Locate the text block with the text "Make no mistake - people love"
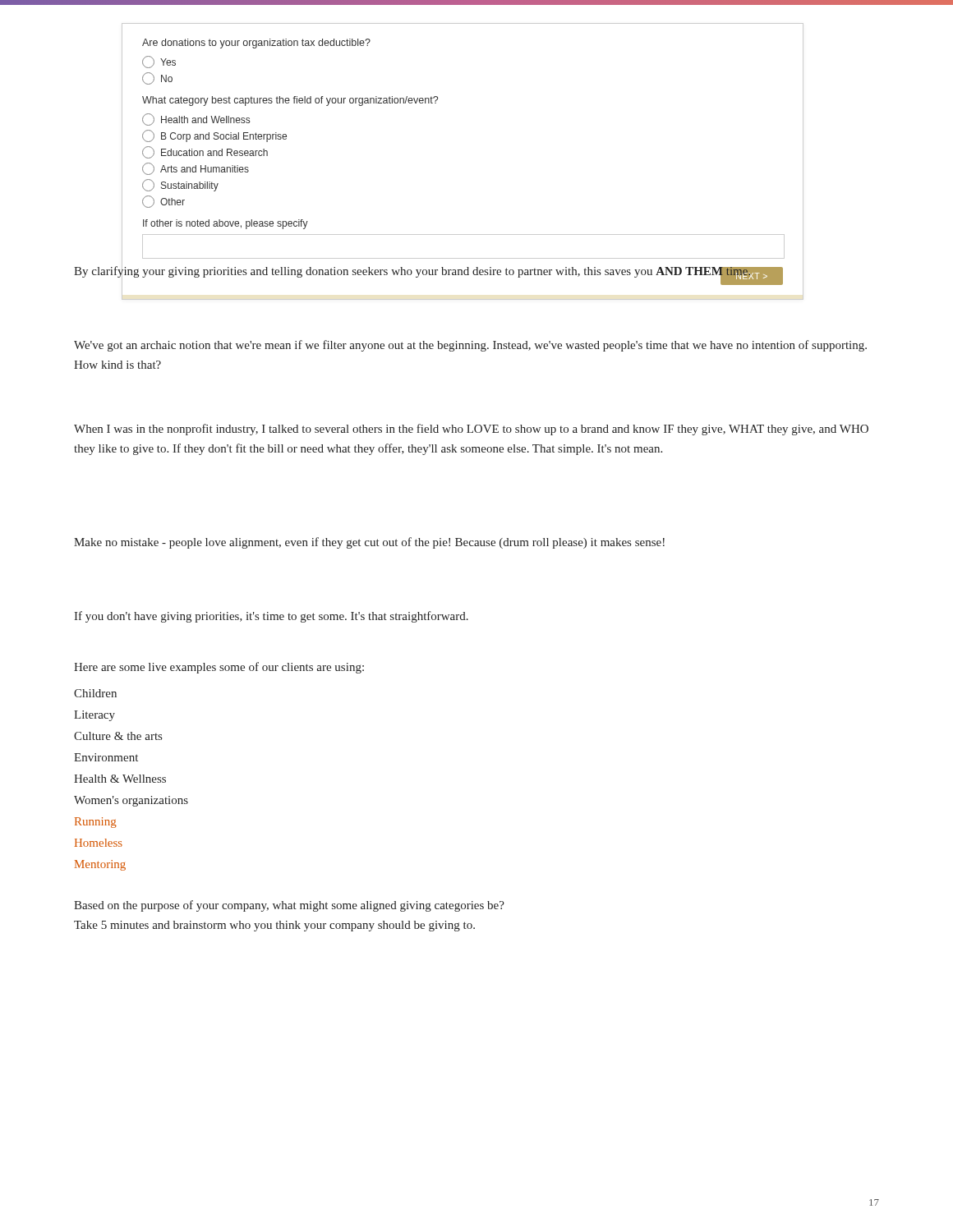 [370, 542]
